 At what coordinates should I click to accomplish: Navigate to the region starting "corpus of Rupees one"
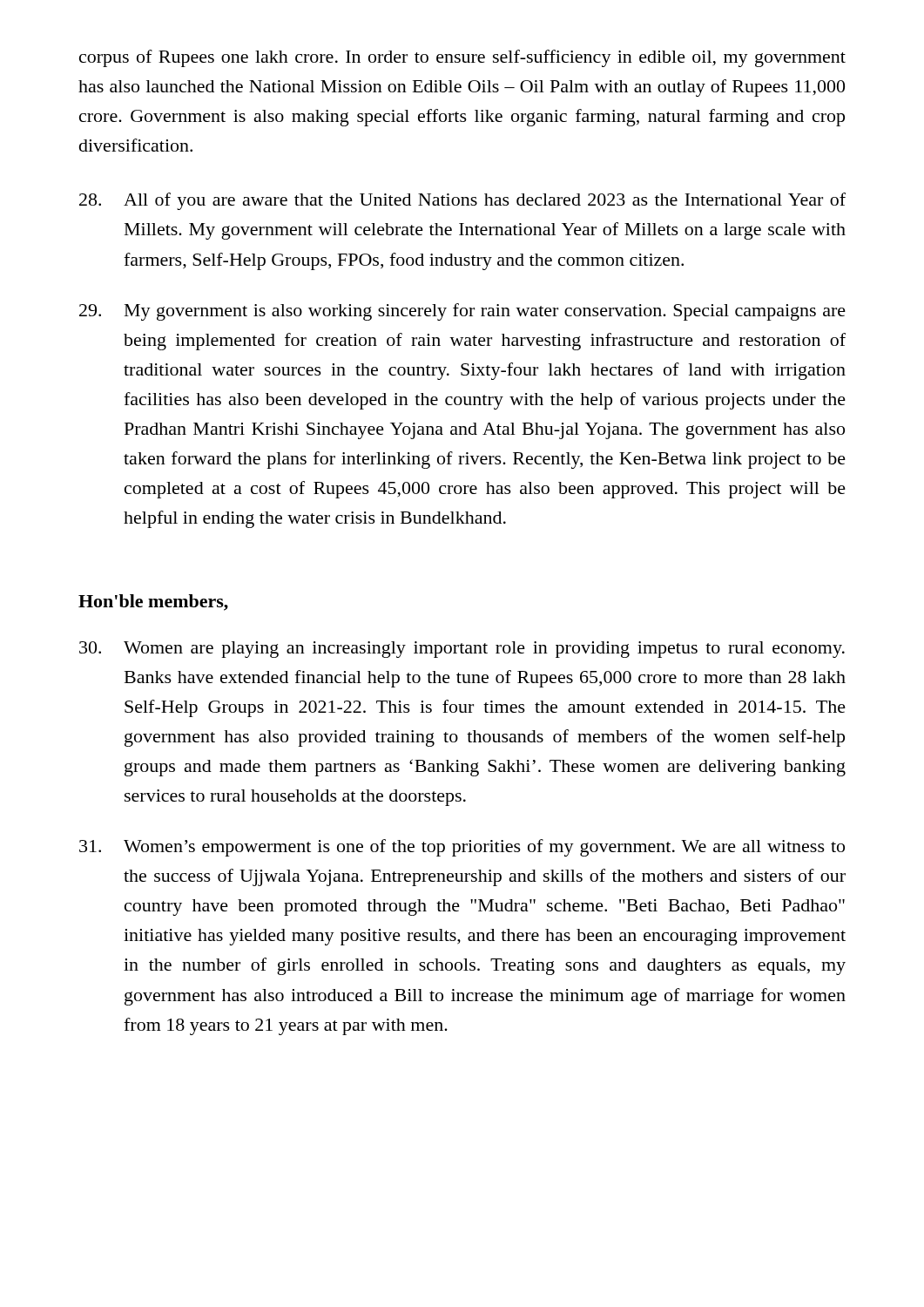(x=462, y=101)
